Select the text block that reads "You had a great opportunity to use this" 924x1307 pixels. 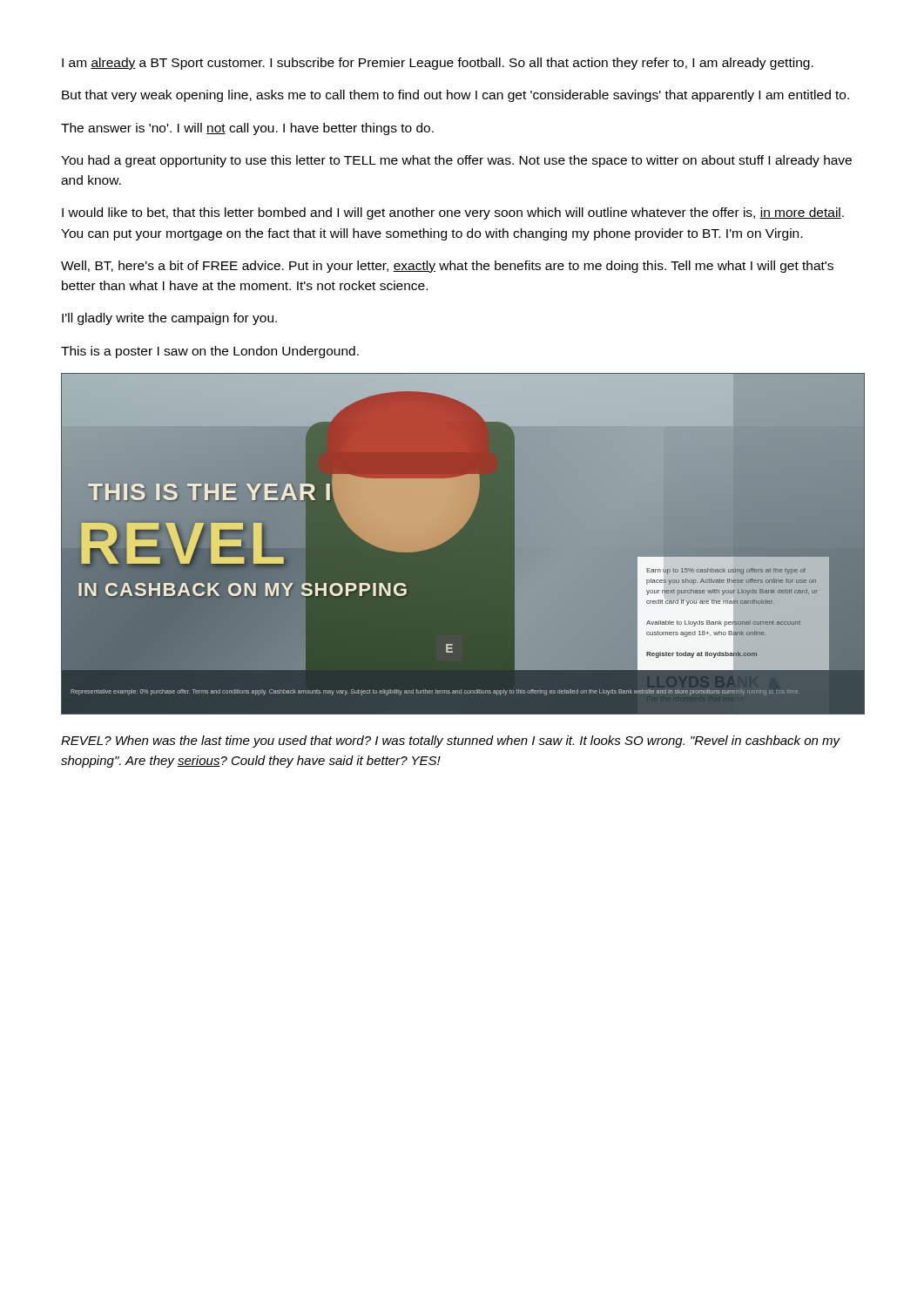point(457,170)
